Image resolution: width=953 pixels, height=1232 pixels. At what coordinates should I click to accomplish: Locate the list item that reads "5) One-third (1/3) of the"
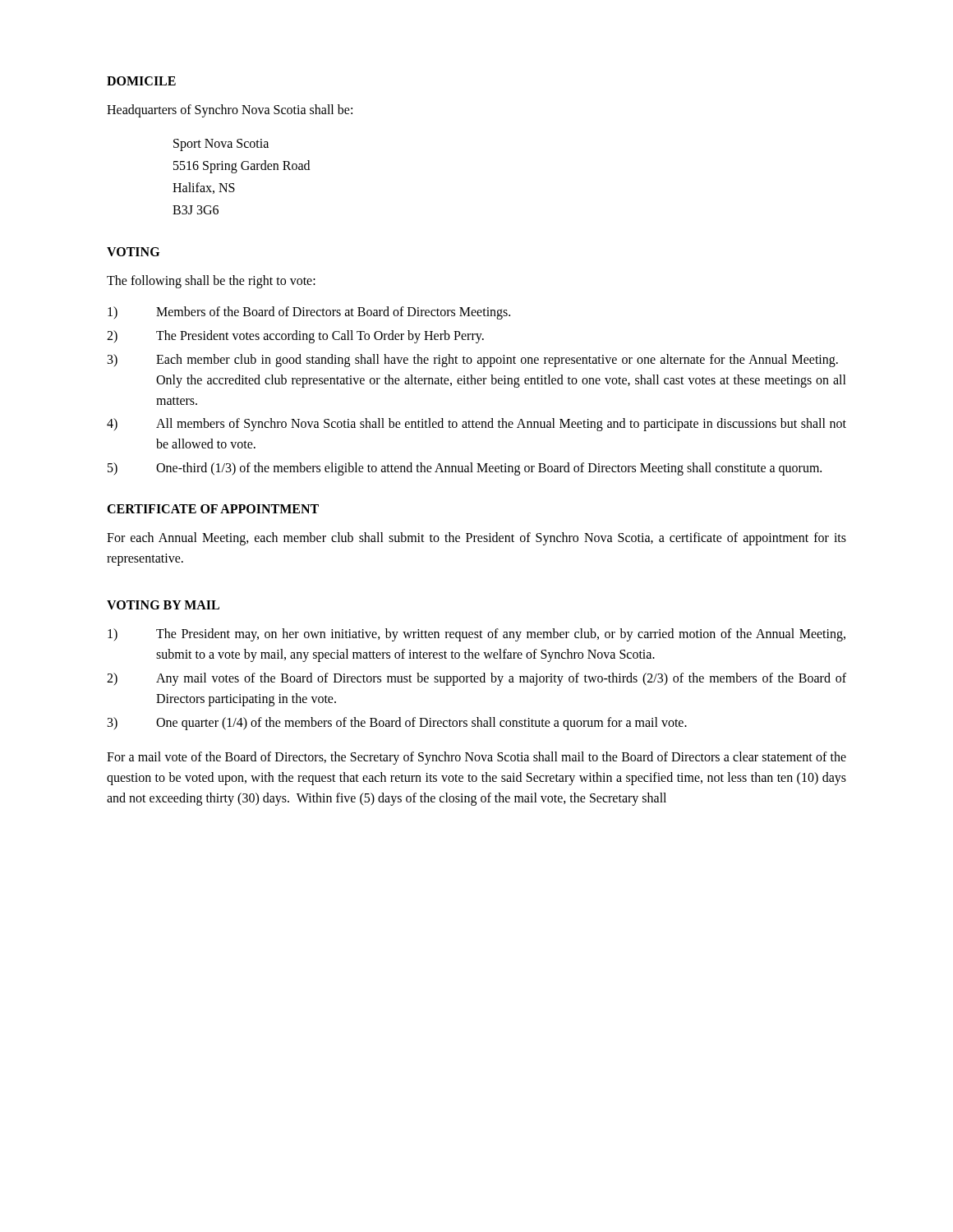pos(476,468)
